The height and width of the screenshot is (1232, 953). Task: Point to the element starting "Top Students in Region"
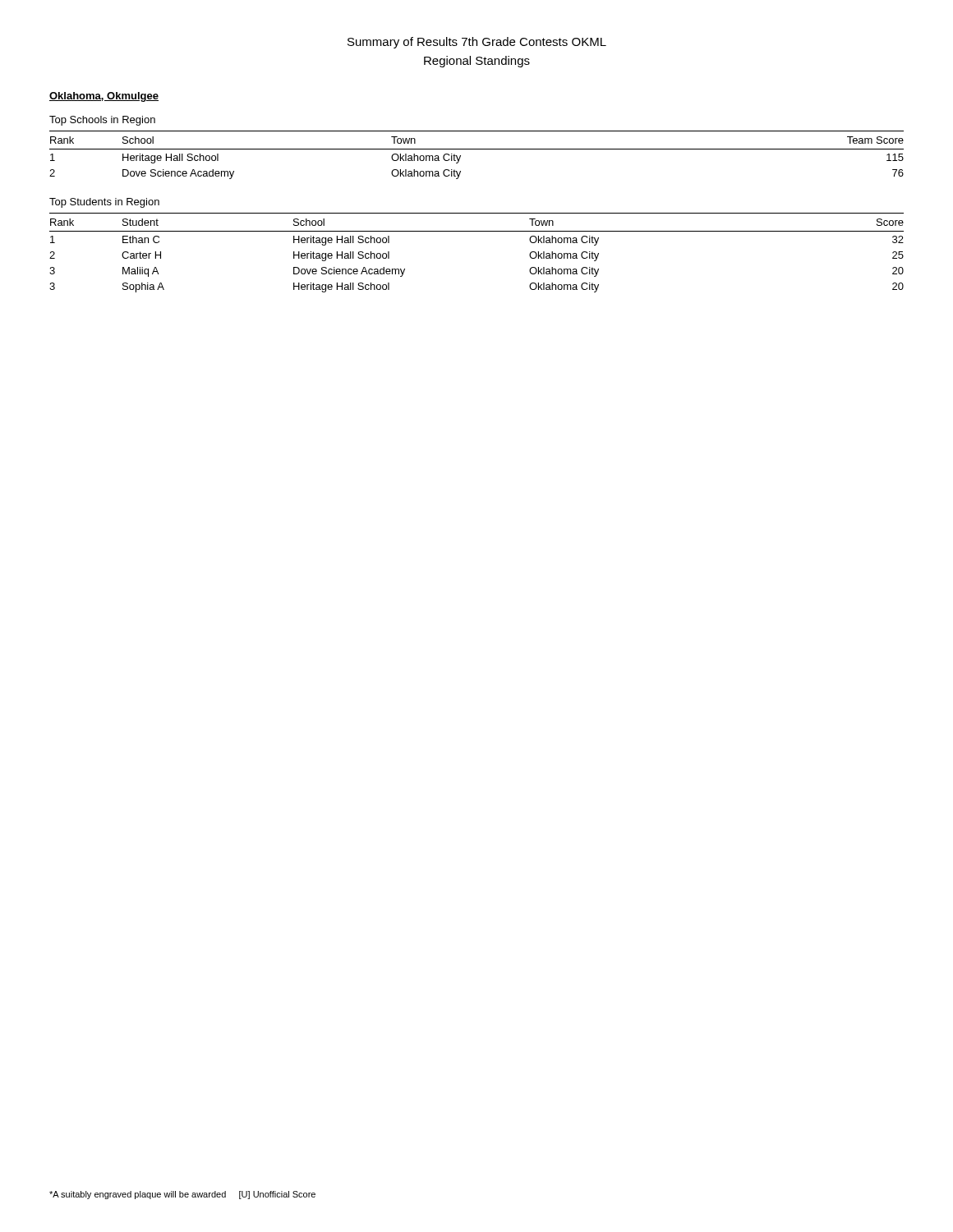(x=104, y=202)
